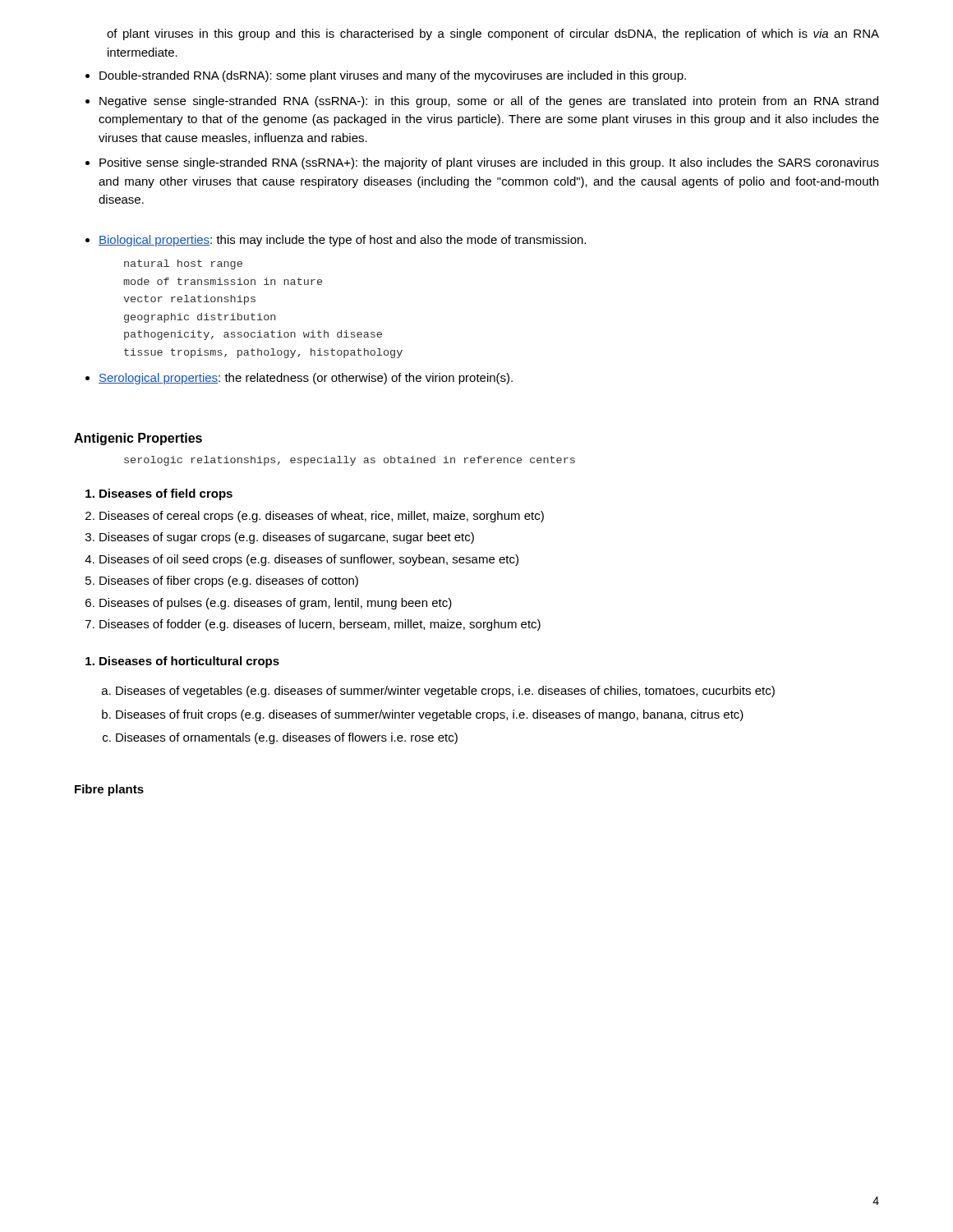Click the passage that begins "Diseases of pulses (e.g. diseases of"
This screenshot has height=1232, width=953.
tap(275, 602)
